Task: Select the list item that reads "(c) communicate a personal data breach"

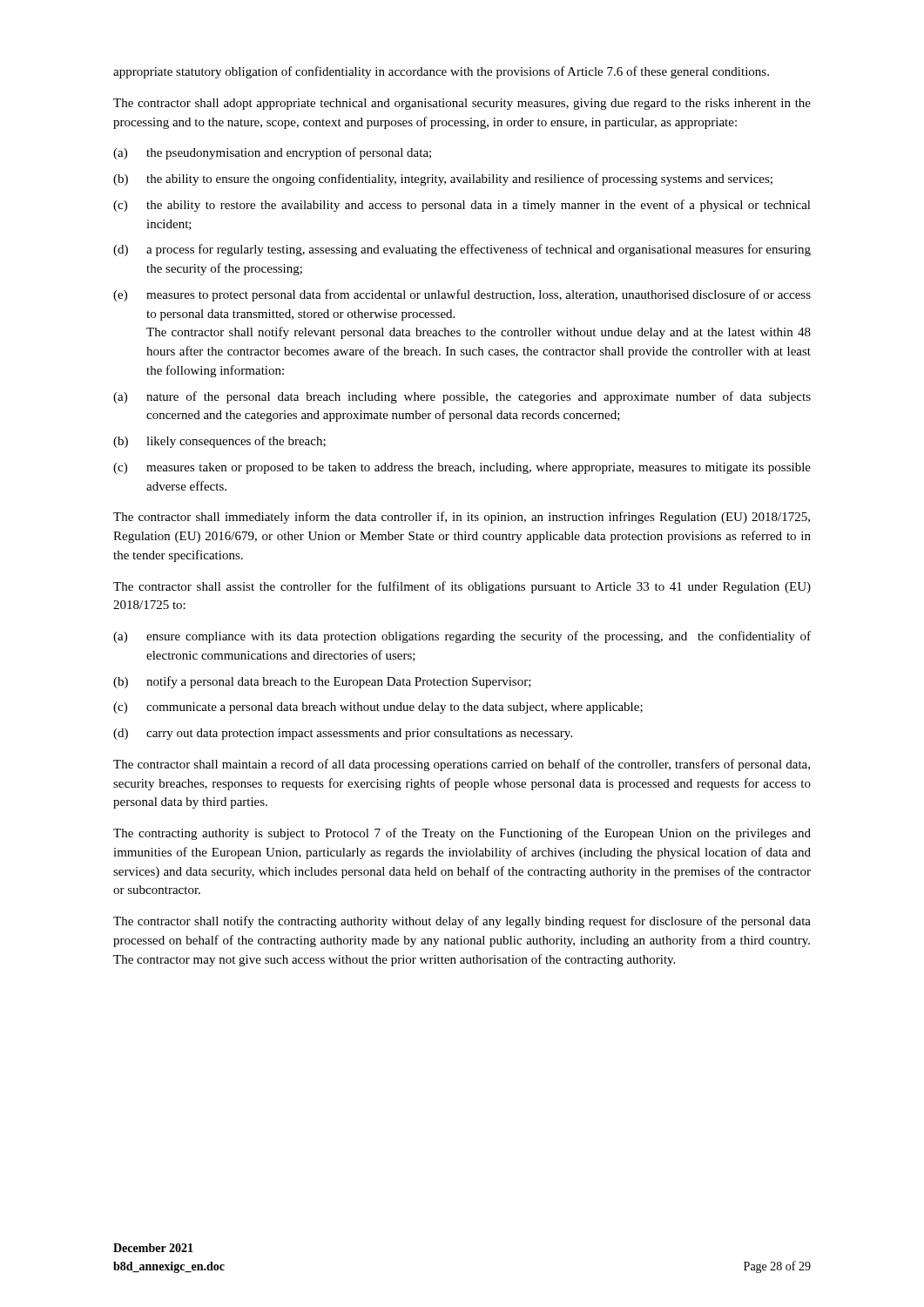Action: 462,708
